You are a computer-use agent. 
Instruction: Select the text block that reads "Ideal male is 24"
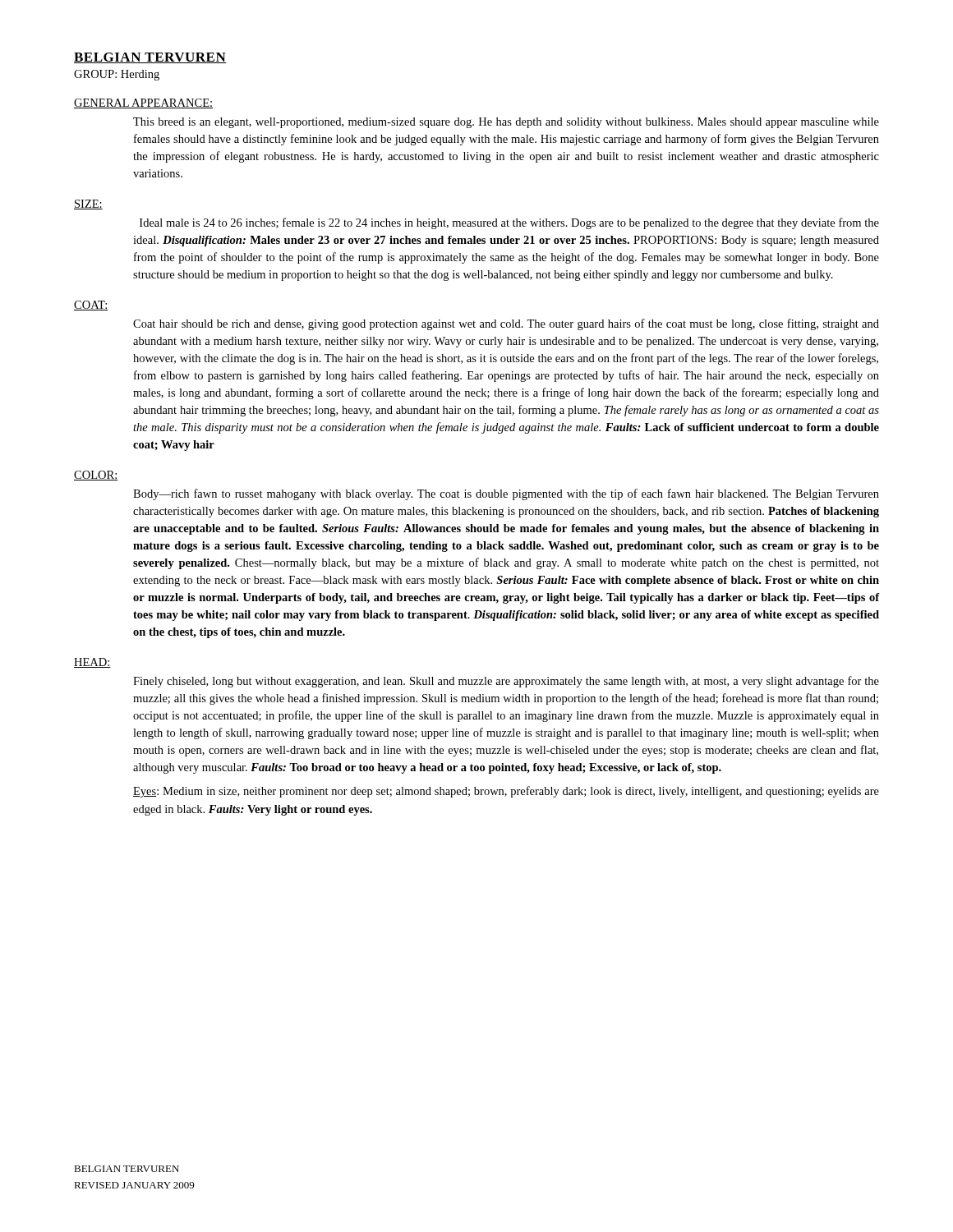coord(506,249)
